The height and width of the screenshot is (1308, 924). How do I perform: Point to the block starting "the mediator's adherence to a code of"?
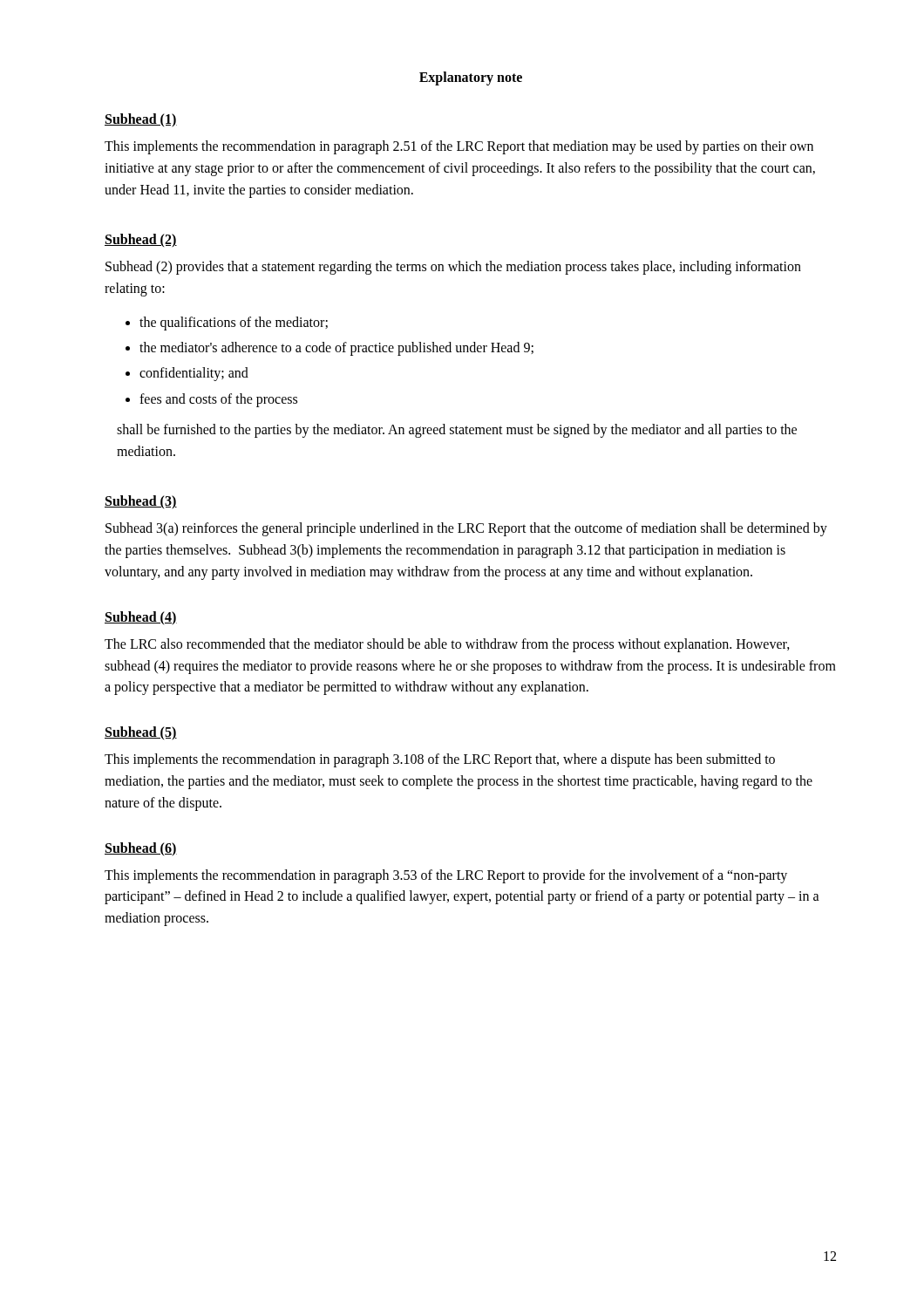[x=337, y=348]
